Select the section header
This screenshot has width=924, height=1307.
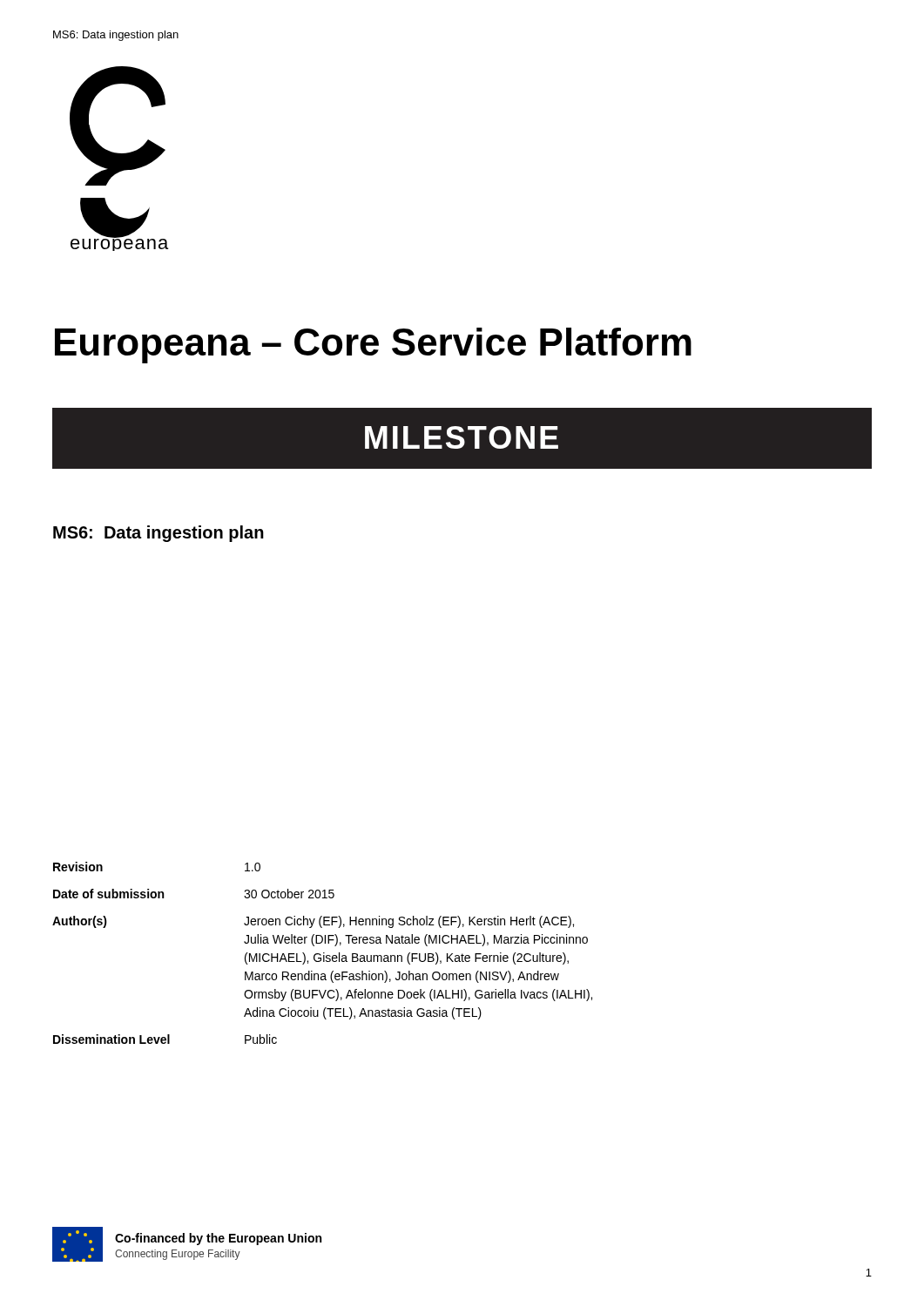pyautogui.click(x=462, y=438)
